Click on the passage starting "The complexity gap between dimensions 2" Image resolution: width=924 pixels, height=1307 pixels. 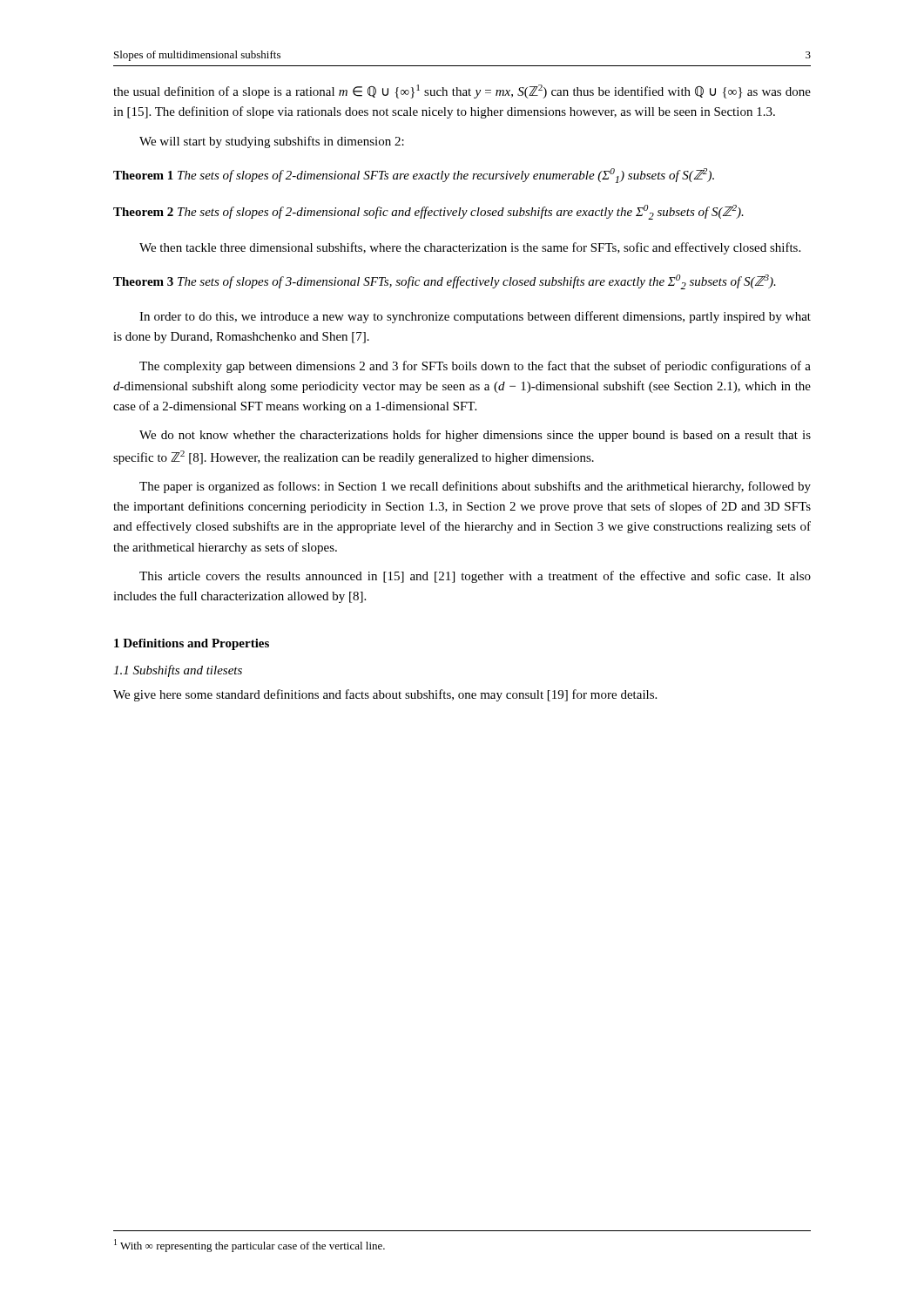pyautogui.click(x=462, y=386)
